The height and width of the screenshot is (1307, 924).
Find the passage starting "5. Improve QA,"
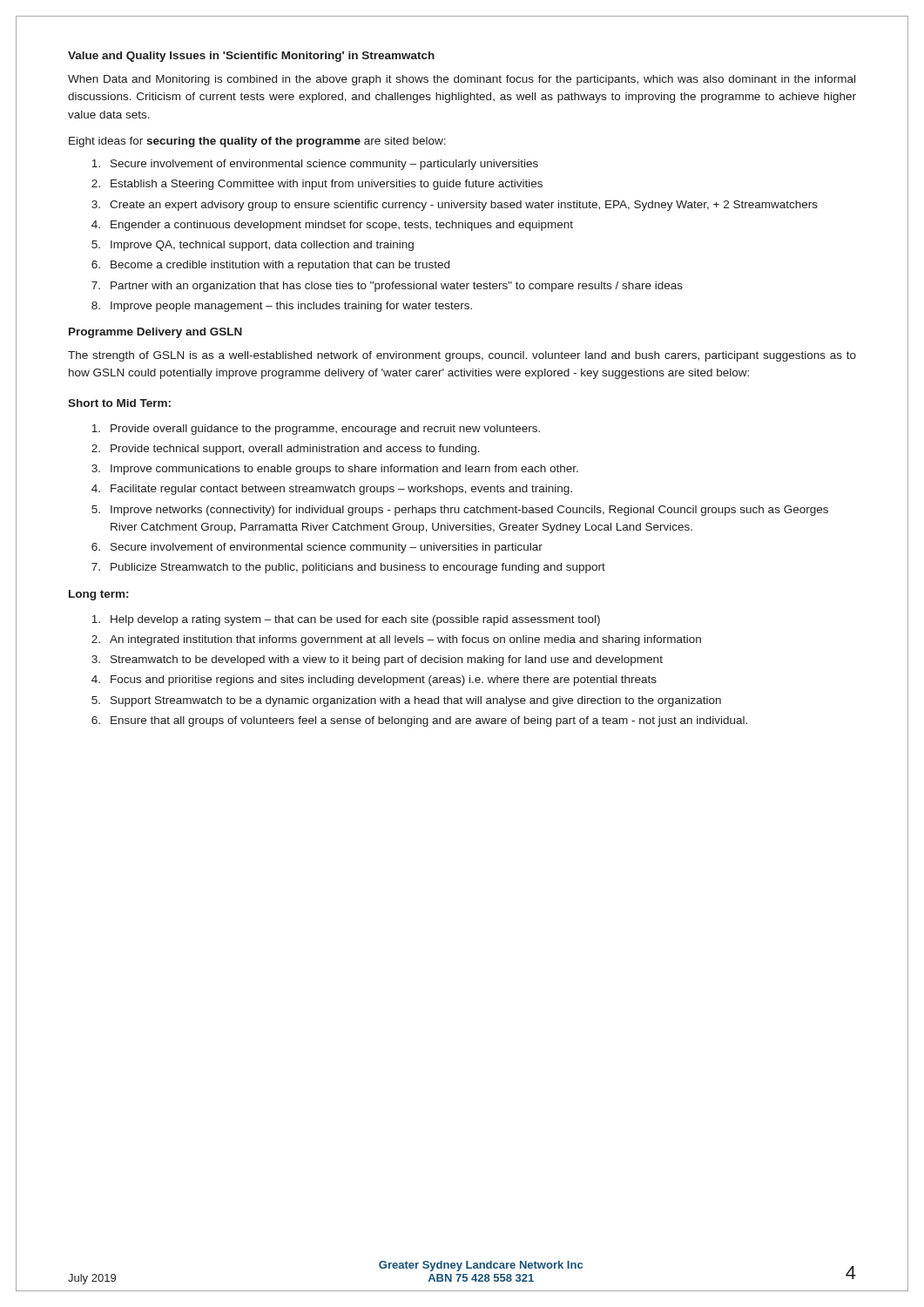[253, 246]
